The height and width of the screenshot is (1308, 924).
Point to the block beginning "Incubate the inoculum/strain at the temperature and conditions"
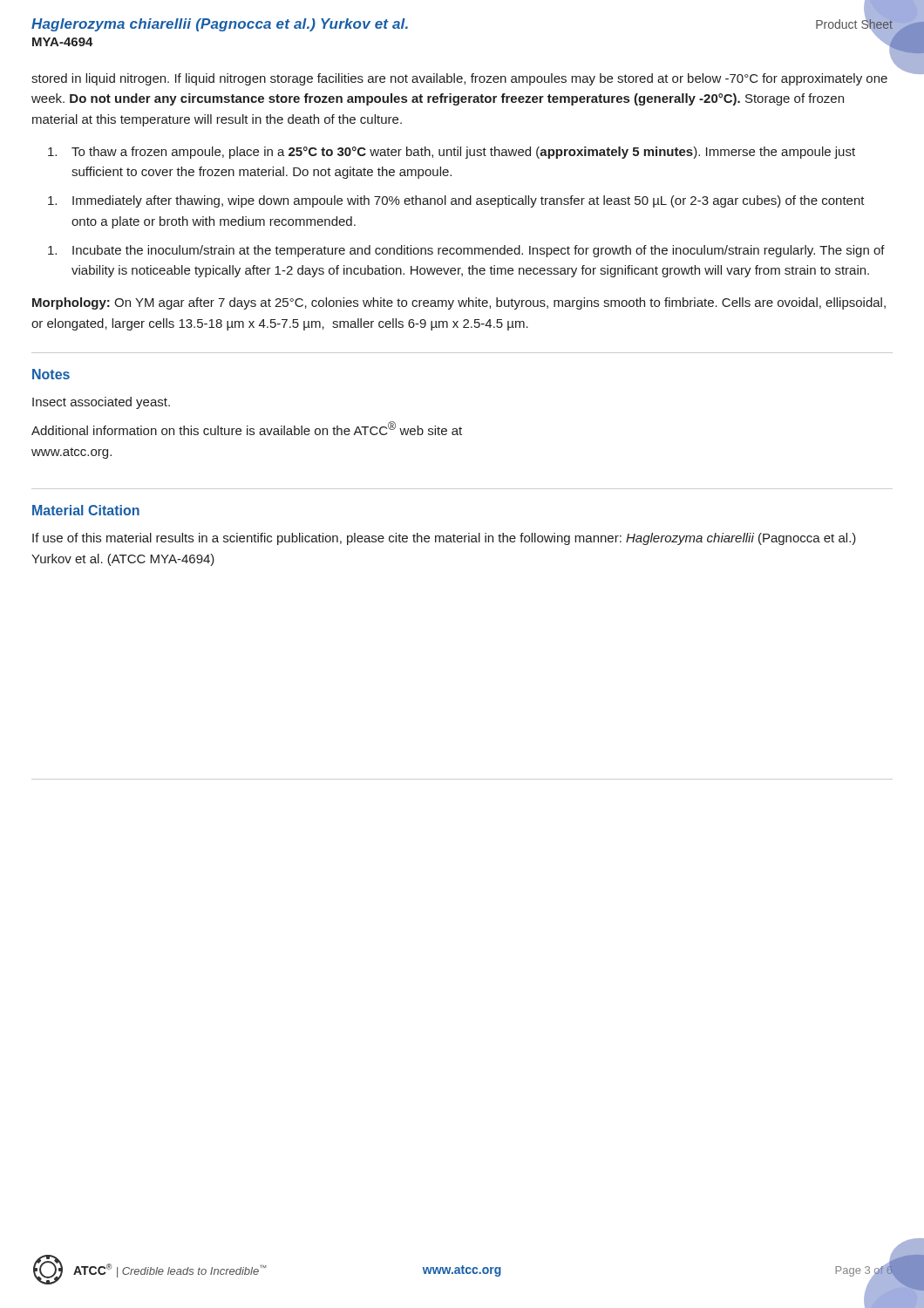point(470,260)
